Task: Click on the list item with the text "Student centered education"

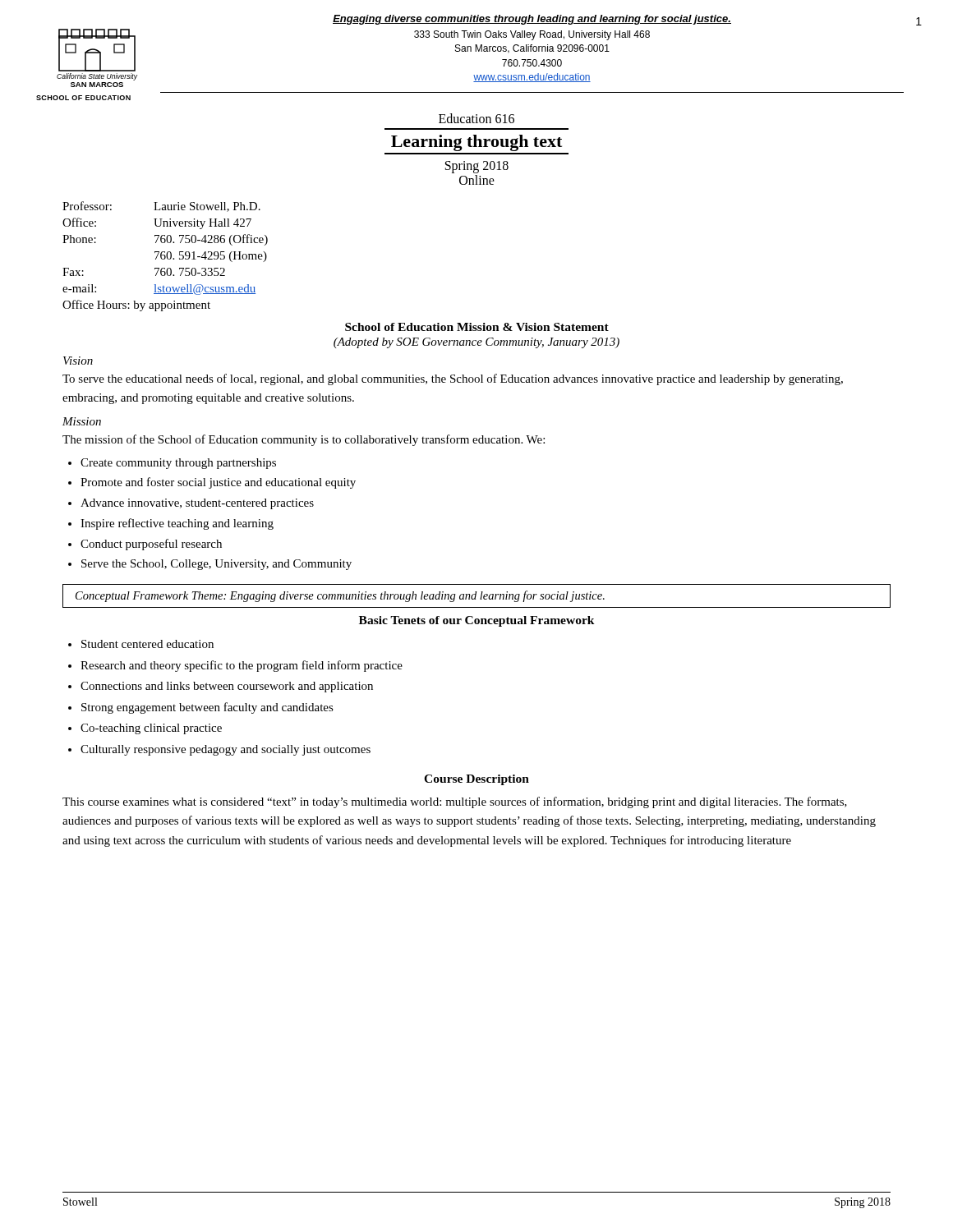Action: point(147,644)
